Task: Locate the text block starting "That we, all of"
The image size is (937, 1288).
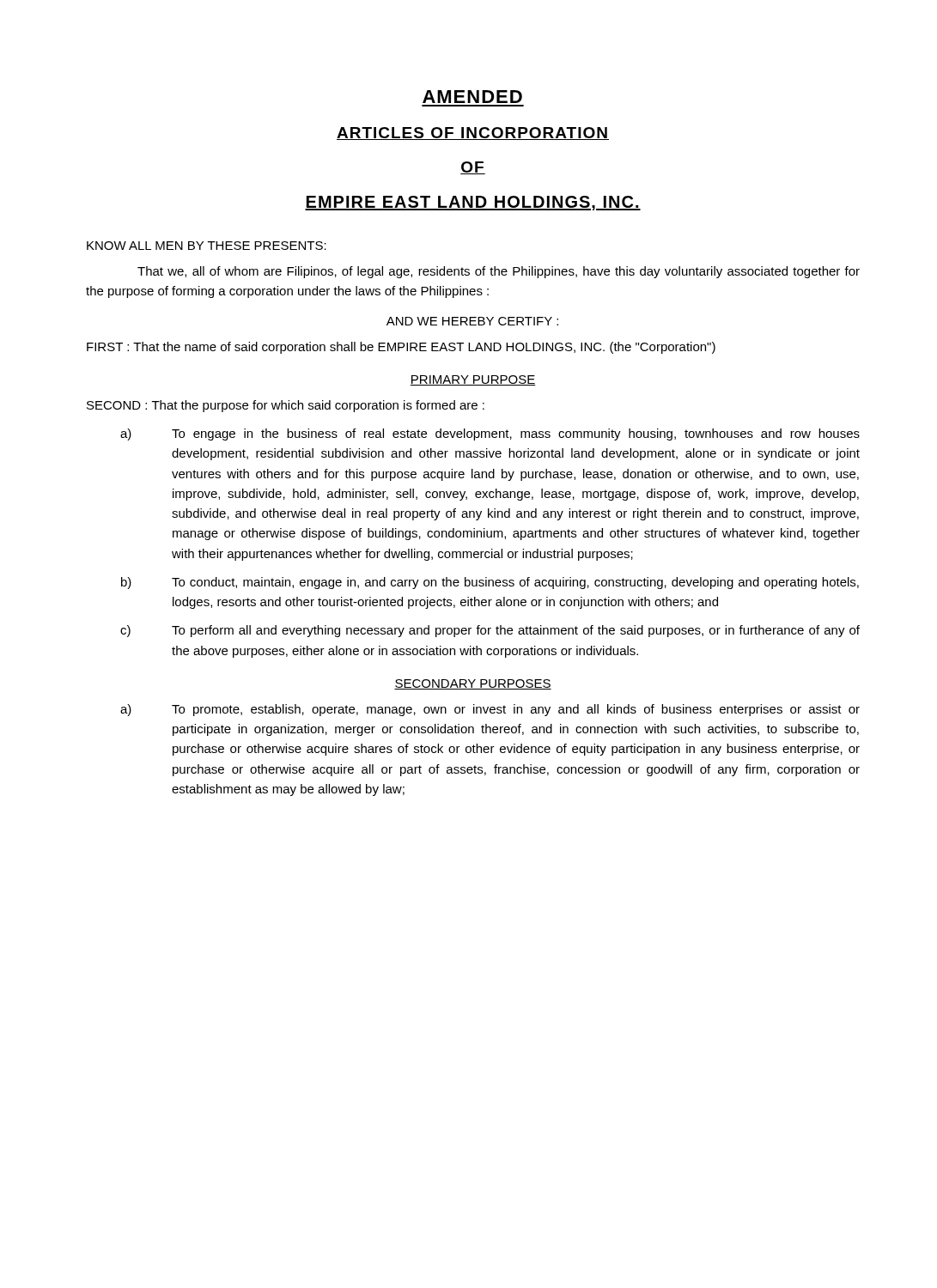Action: click(473, 281)
